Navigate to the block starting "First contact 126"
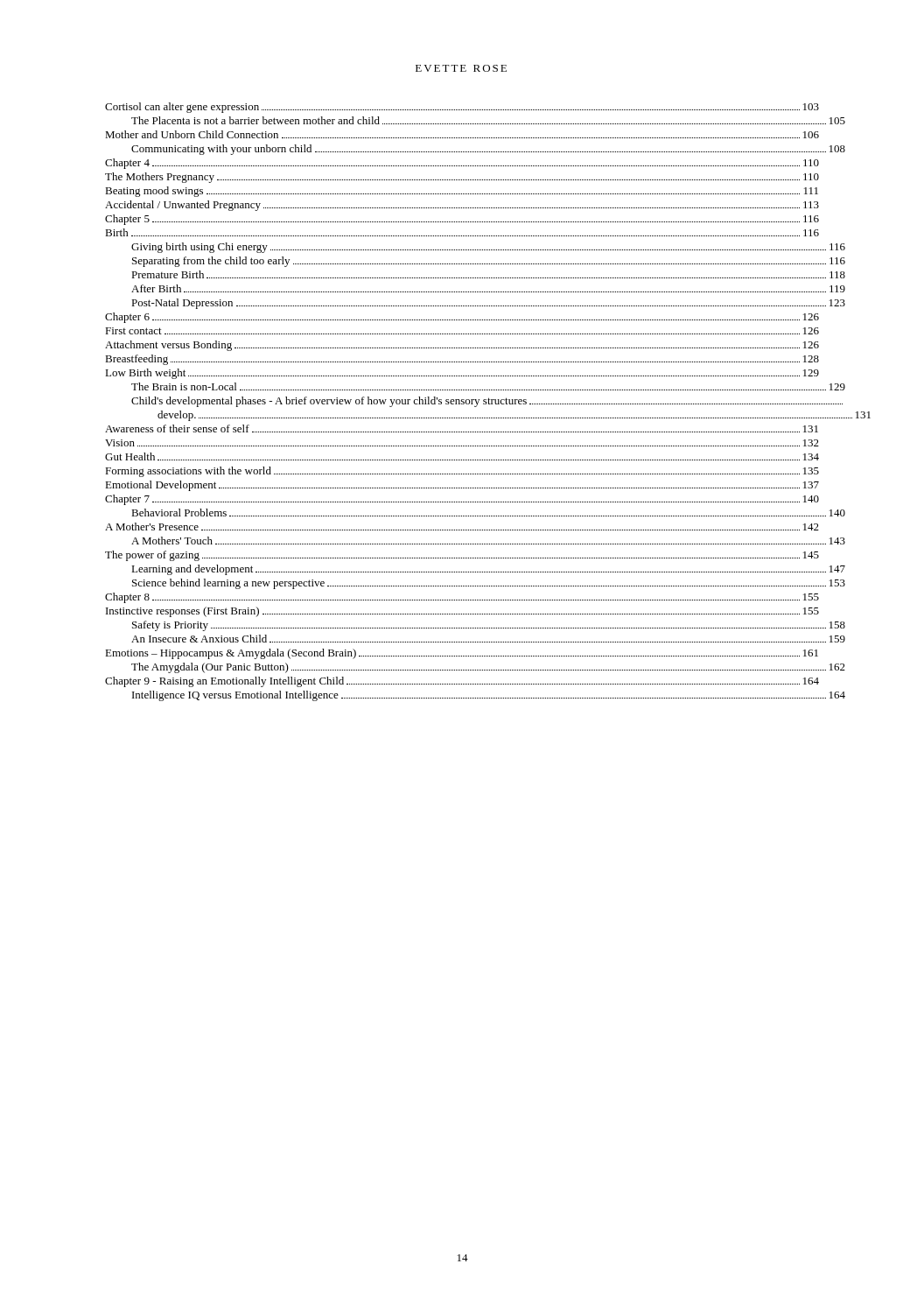Viewport: 924px width, 1313px height. 462,331
